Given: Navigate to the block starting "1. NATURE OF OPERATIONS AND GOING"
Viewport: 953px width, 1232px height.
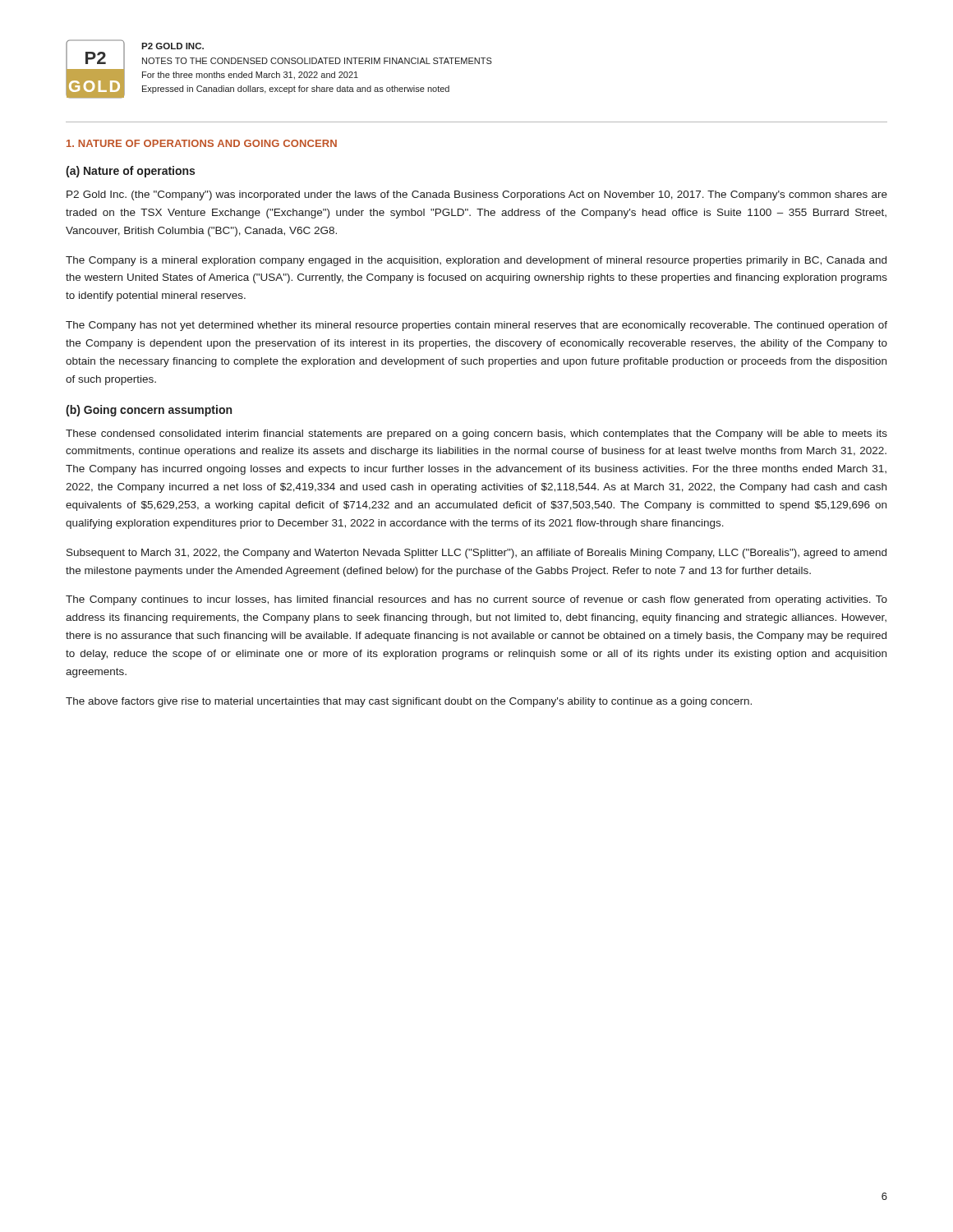Looking at the screenshot, I should [202, 143].
